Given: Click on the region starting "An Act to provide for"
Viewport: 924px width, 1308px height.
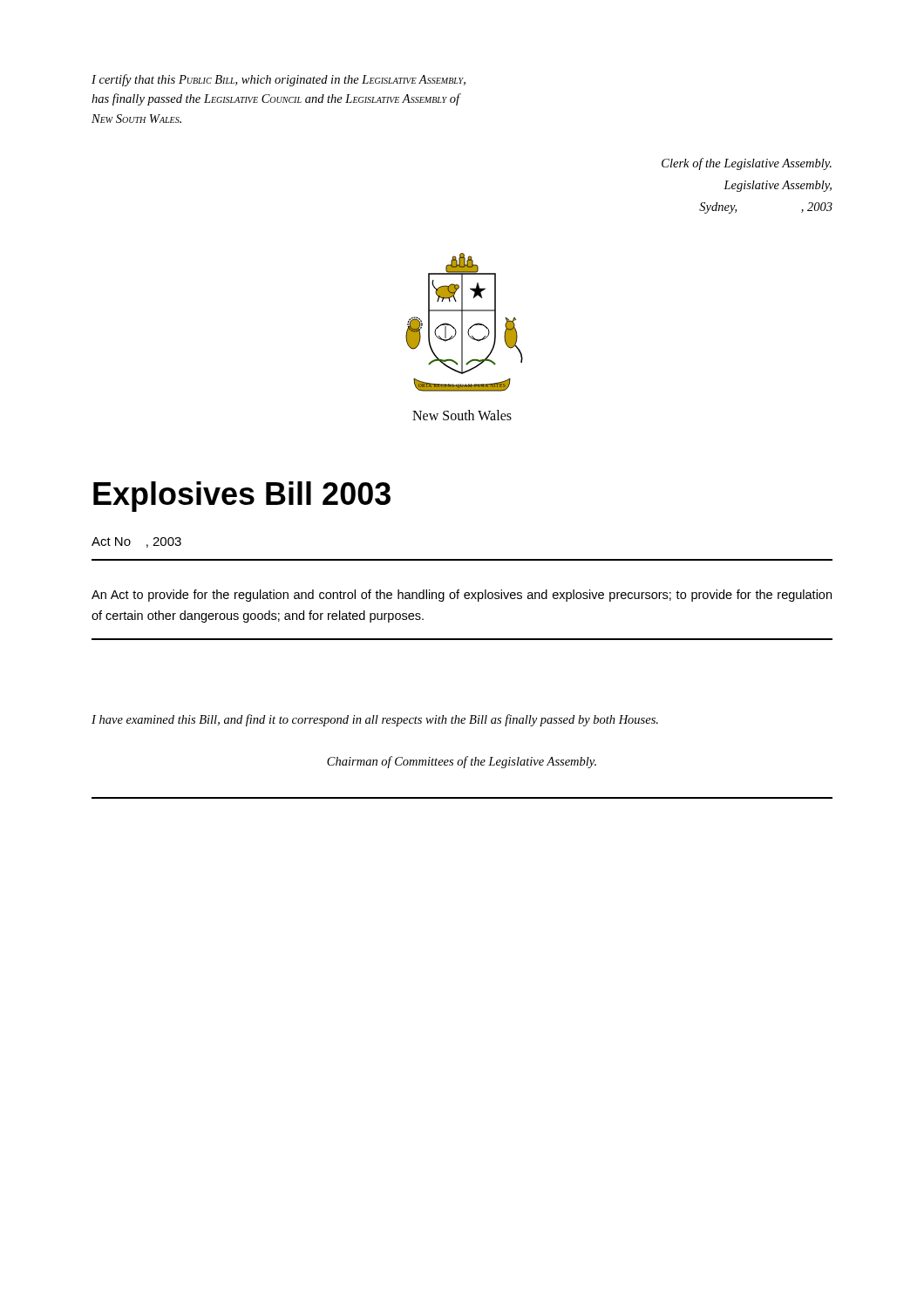Looking at the screenshot, I should click(462, 605).
